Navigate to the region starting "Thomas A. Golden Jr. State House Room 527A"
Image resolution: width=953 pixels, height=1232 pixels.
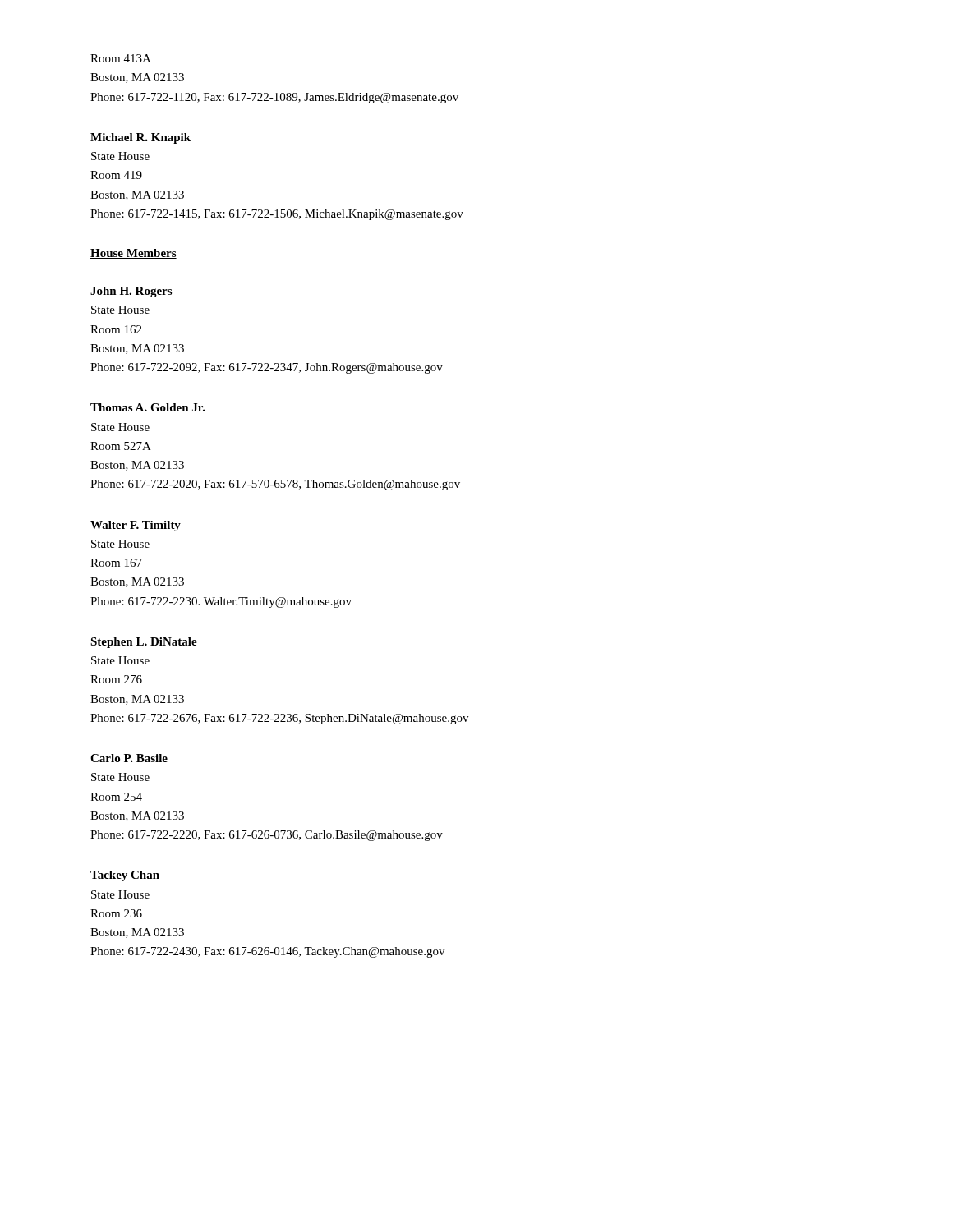[148, 407]
